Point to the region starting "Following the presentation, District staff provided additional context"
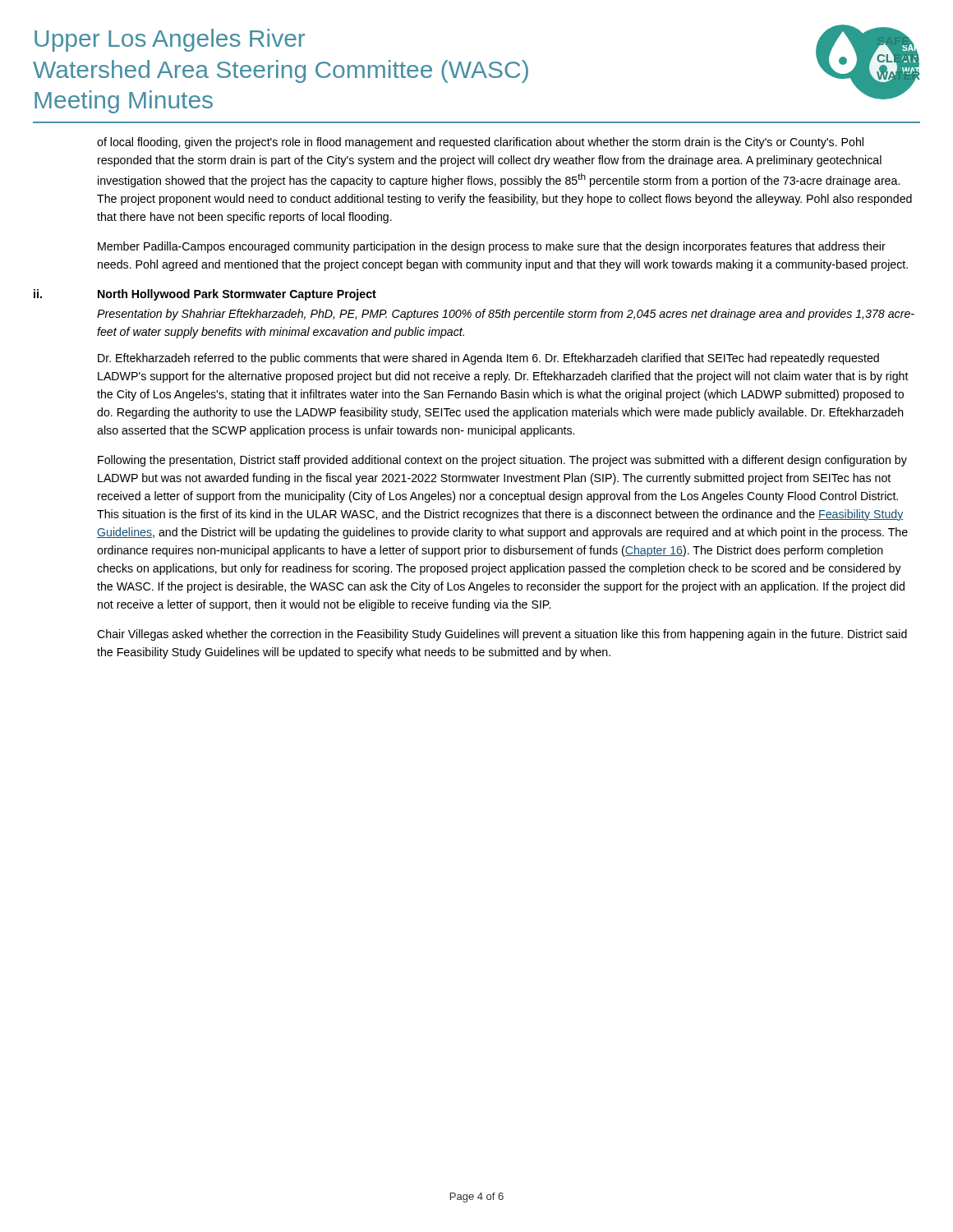The image size is (953, 1232). point(502,532)
